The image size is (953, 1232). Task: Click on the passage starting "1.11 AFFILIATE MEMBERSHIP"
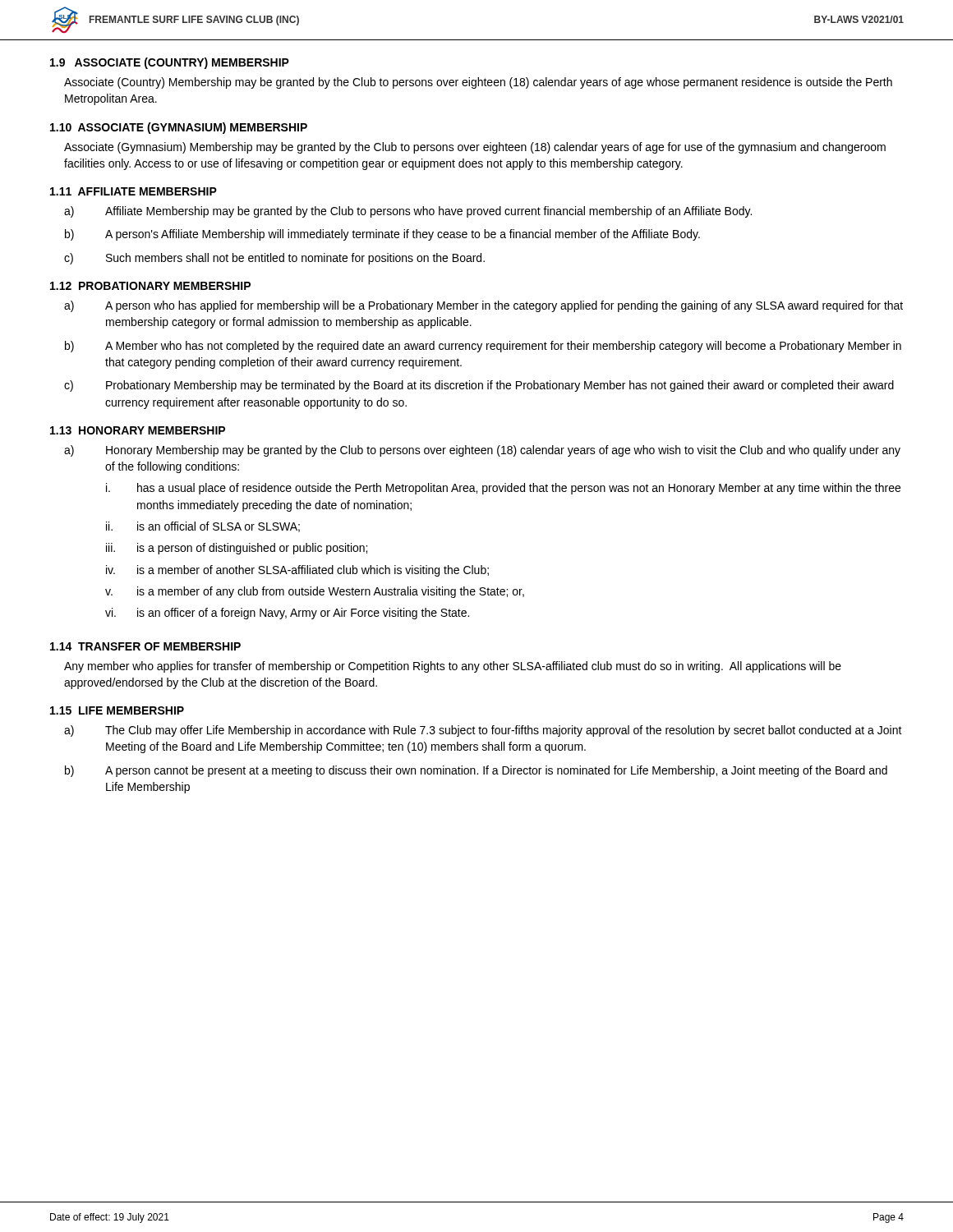point(133,192)
